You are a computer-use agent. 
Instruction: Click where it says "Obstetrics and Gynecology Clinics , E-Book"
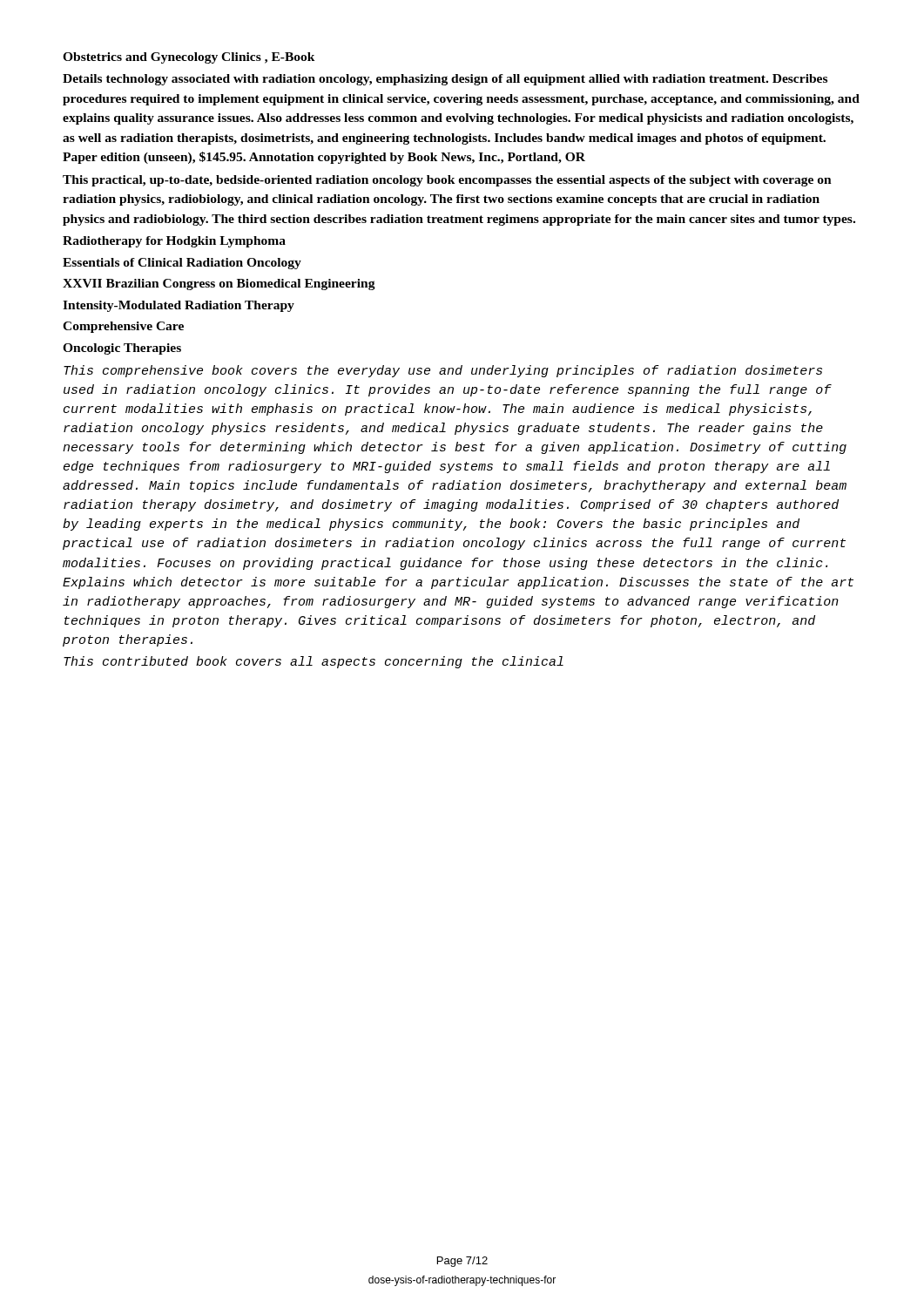pyautogui.click(x=189, y=56)
